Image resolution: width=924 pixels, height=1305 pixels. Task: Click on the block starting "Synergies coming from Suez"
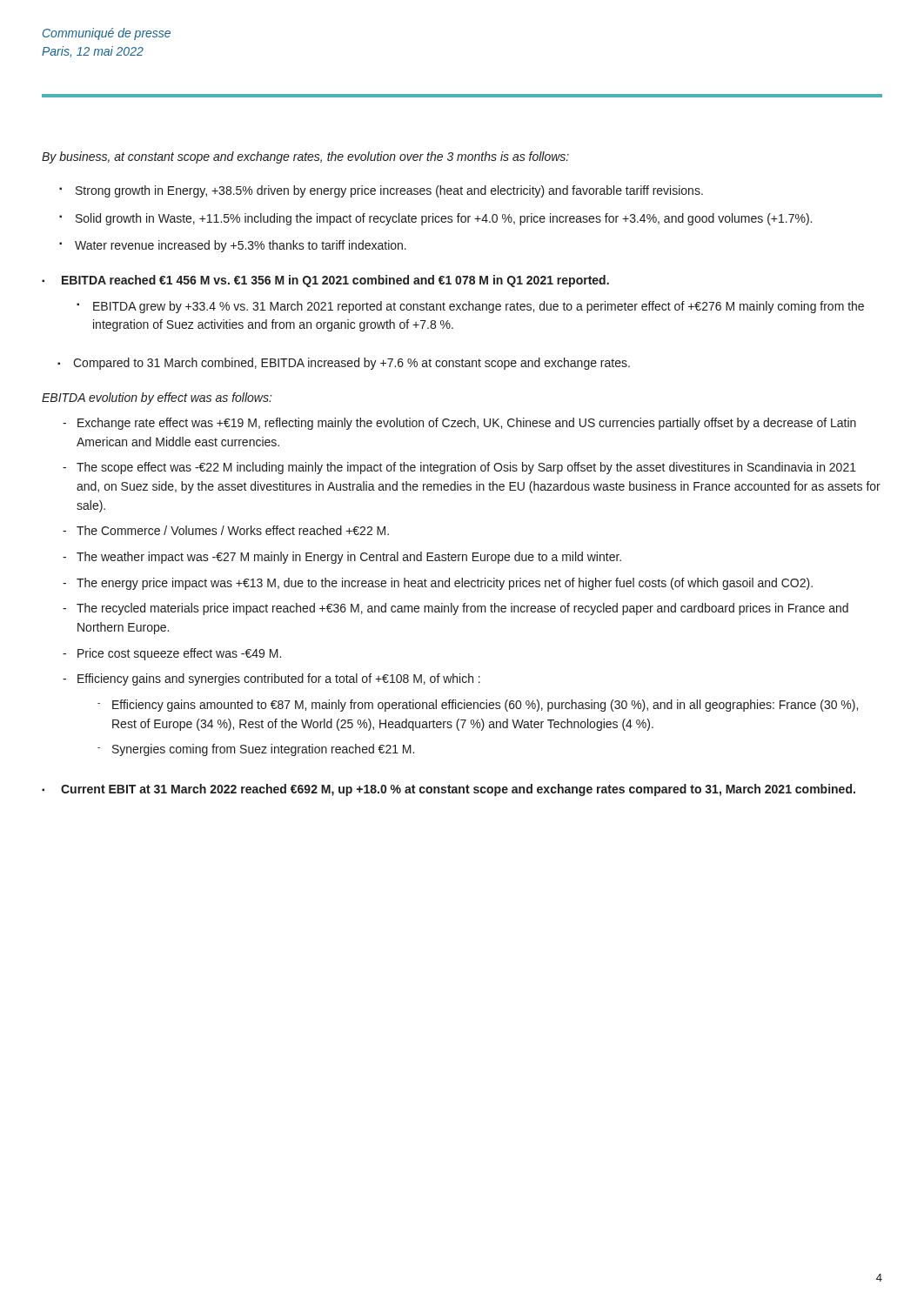click(263, 749)
